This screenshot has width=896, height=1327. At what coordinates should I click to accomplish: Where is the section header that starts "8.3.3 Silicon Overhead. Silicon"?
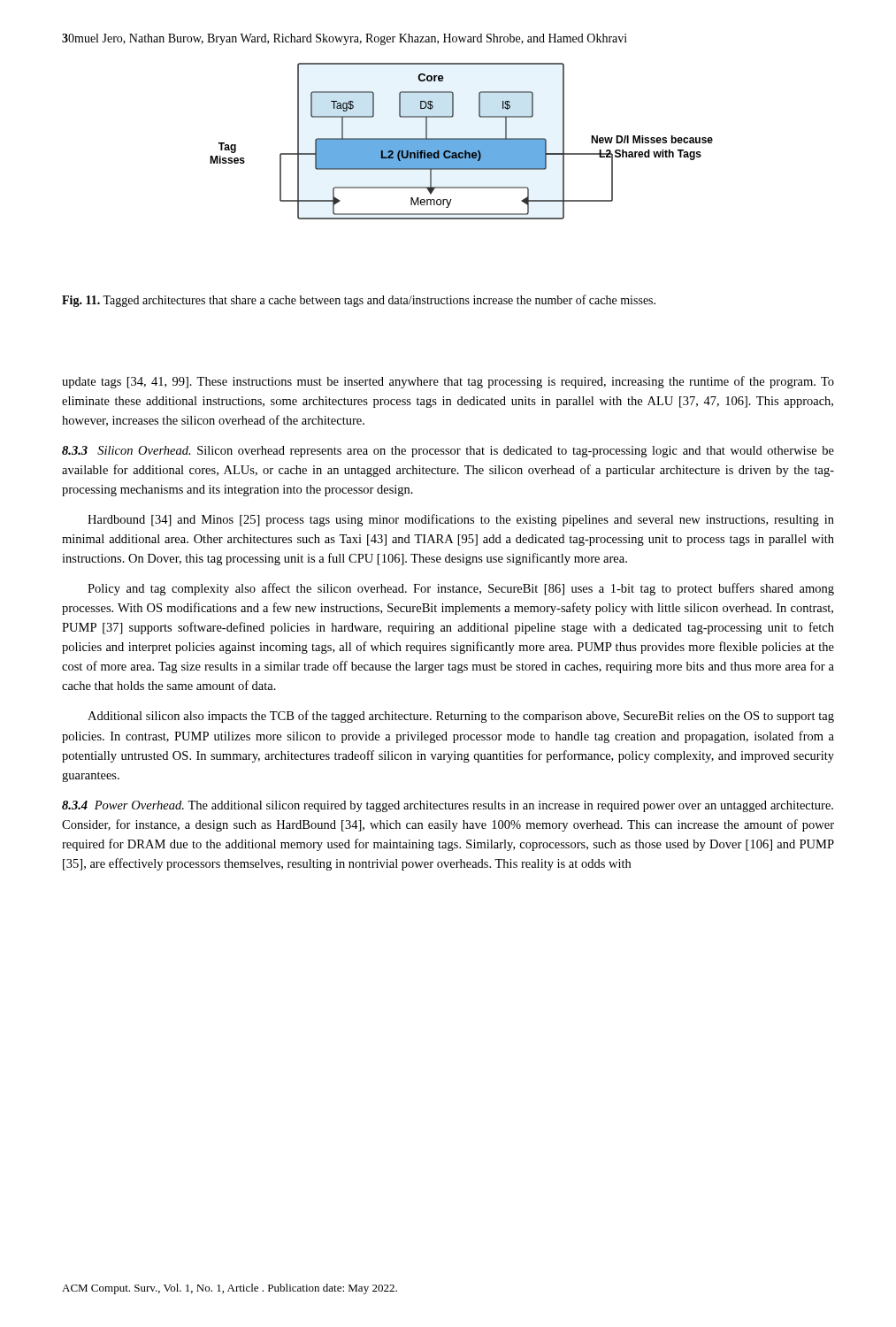448,470
